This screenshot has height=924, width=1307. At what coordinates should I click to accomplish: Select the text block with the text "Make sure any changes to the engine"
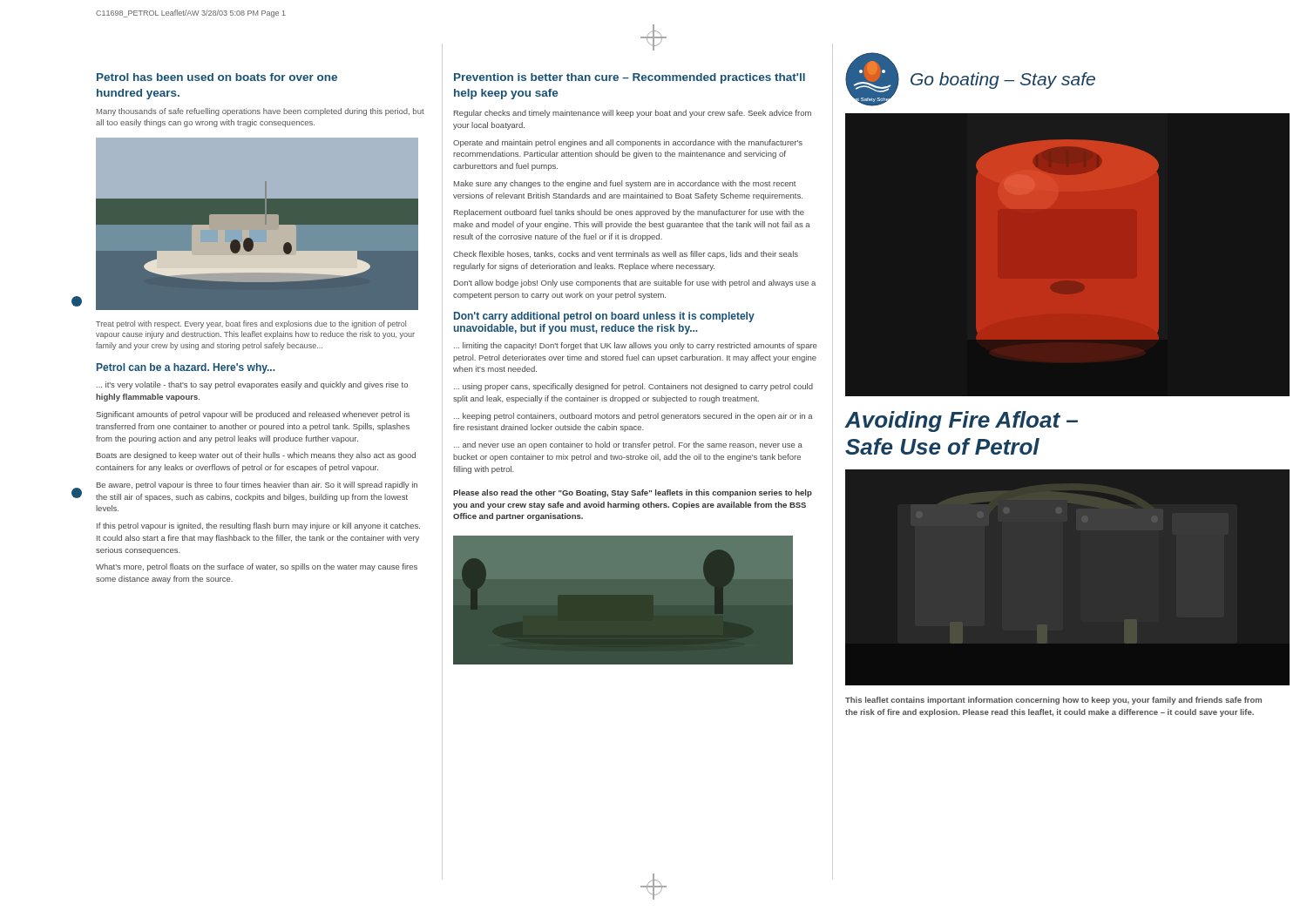(636, 190)
